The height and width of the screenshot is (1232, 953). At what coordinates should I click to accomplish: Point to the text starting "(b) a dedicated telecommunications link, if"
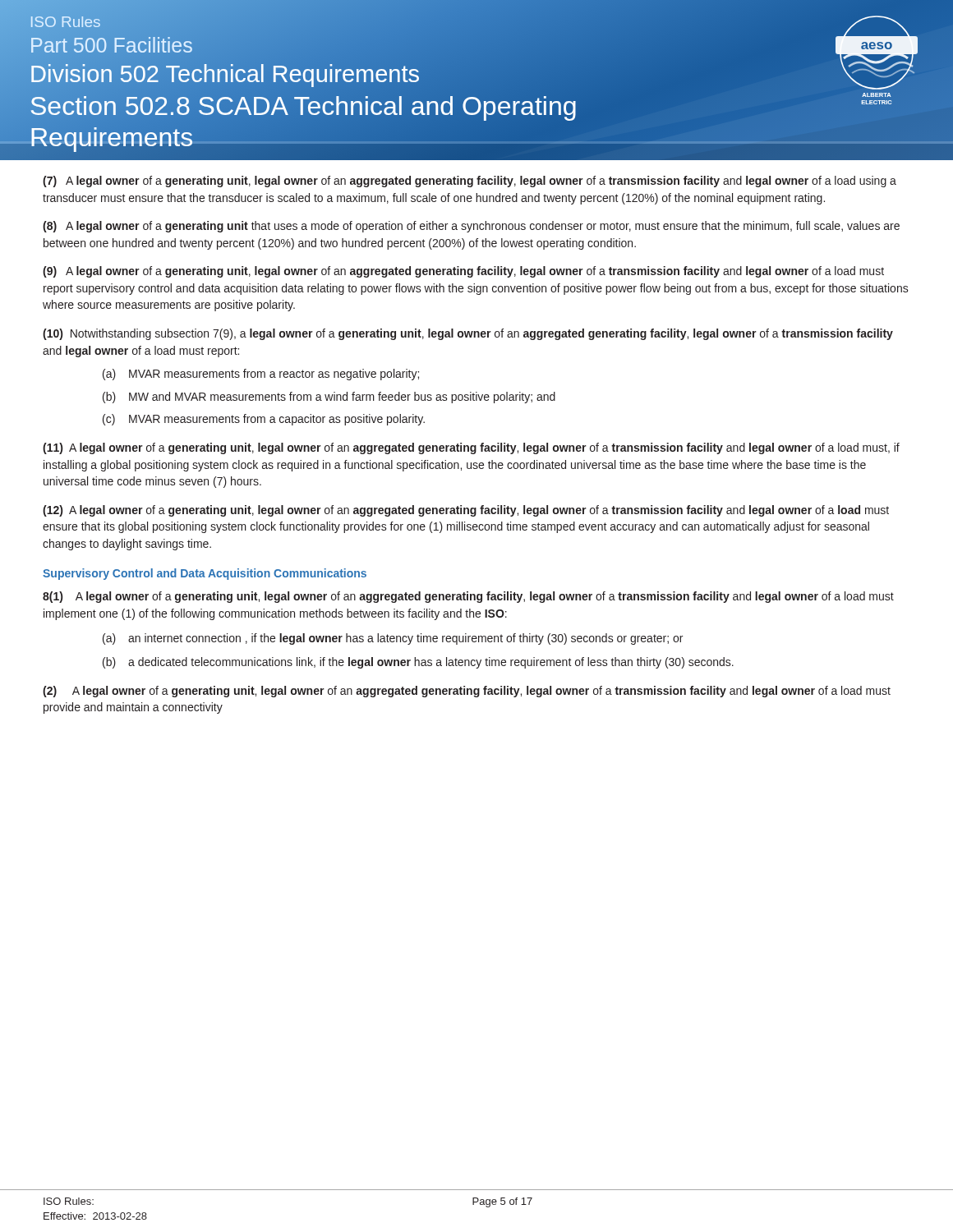coord(418,662)
